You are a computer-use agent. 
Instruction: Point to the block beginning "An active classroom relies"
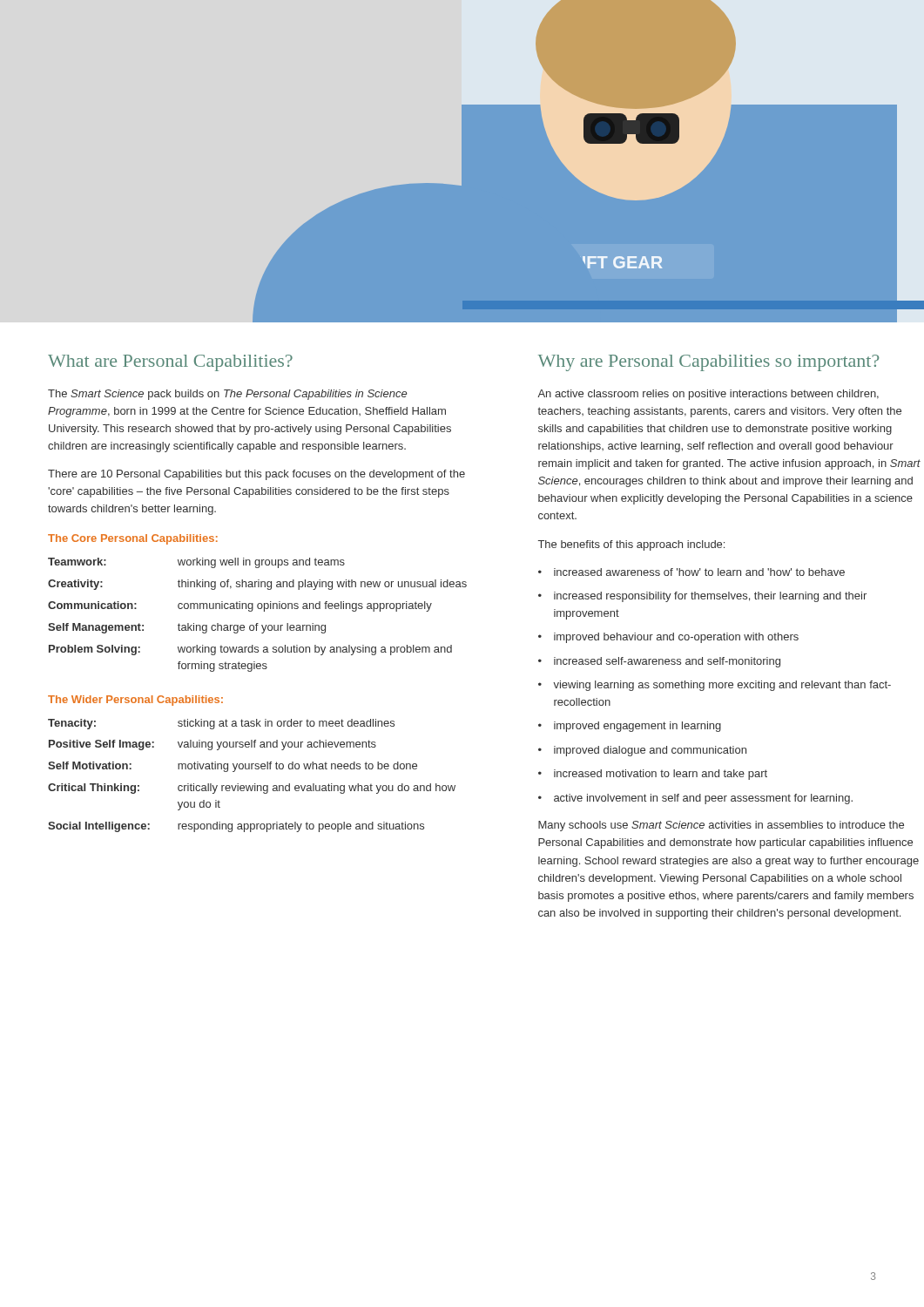[x=729, y=454]
